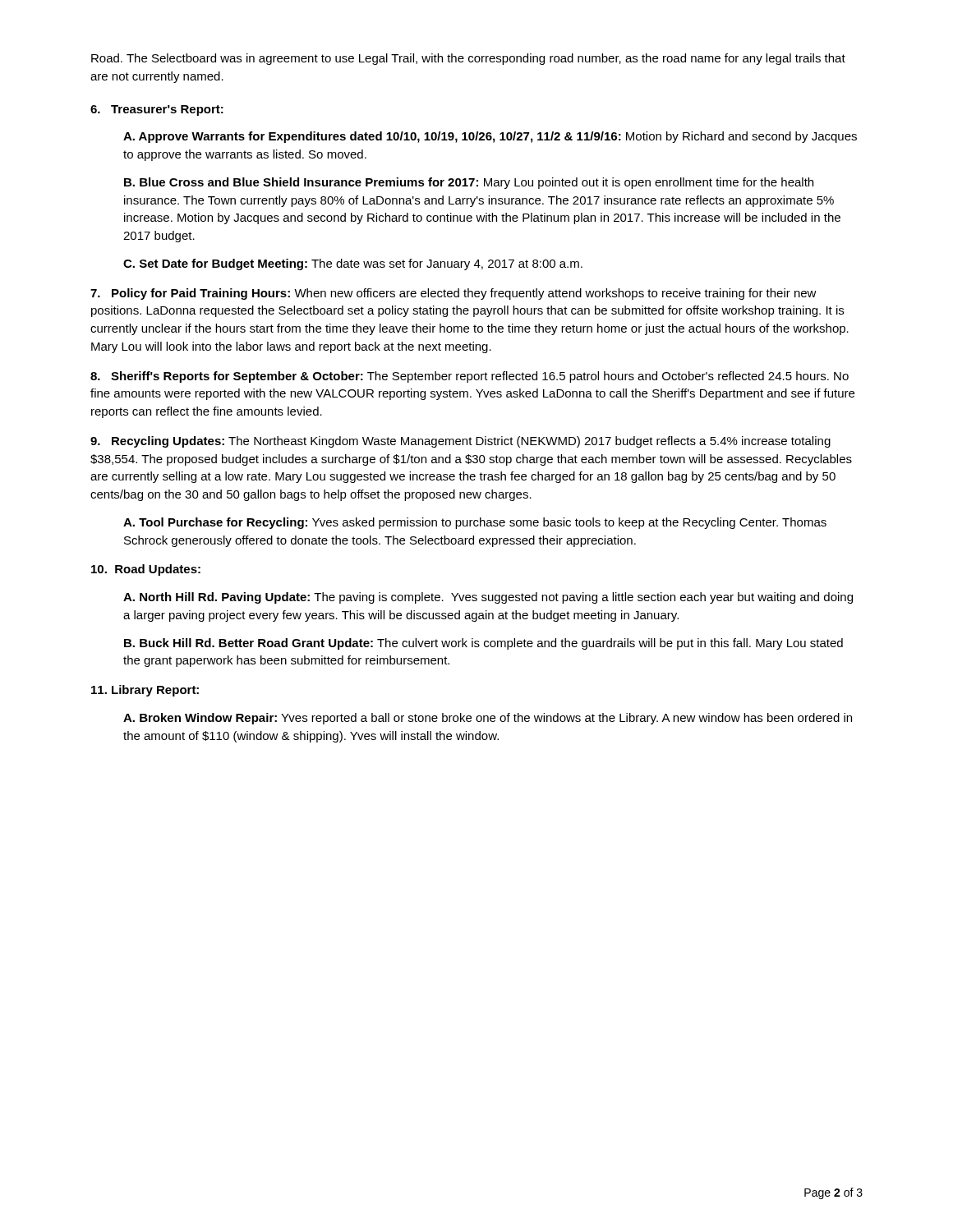Locate the block of text that opens with "A. Tool Purchase for Recycling: Yves asked"
Viewport: 953px width, 1232px height.
tap(475, 531)
